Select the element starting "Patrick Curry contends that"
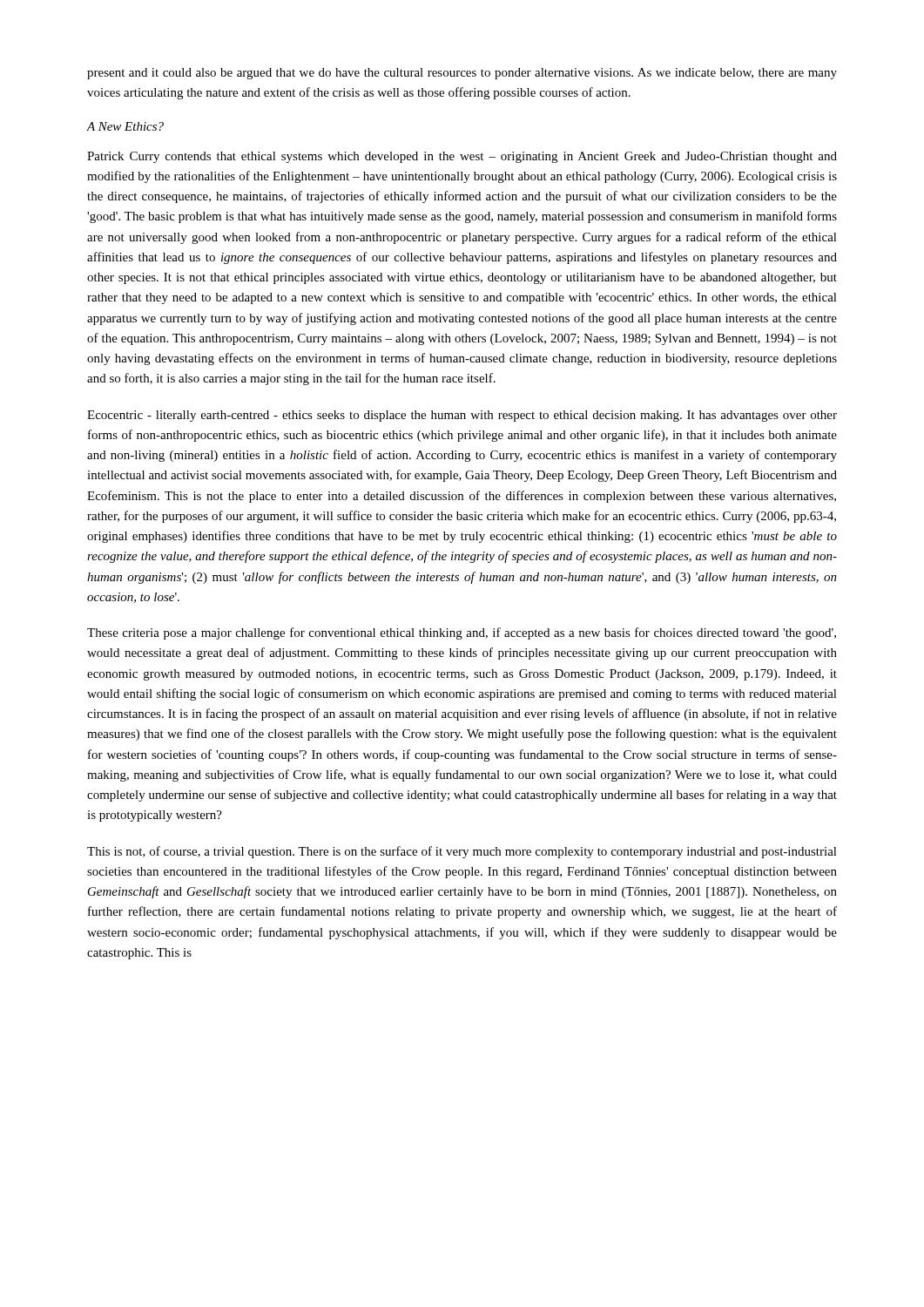This screenshot has width=924, height=1307. pos(462,267)
